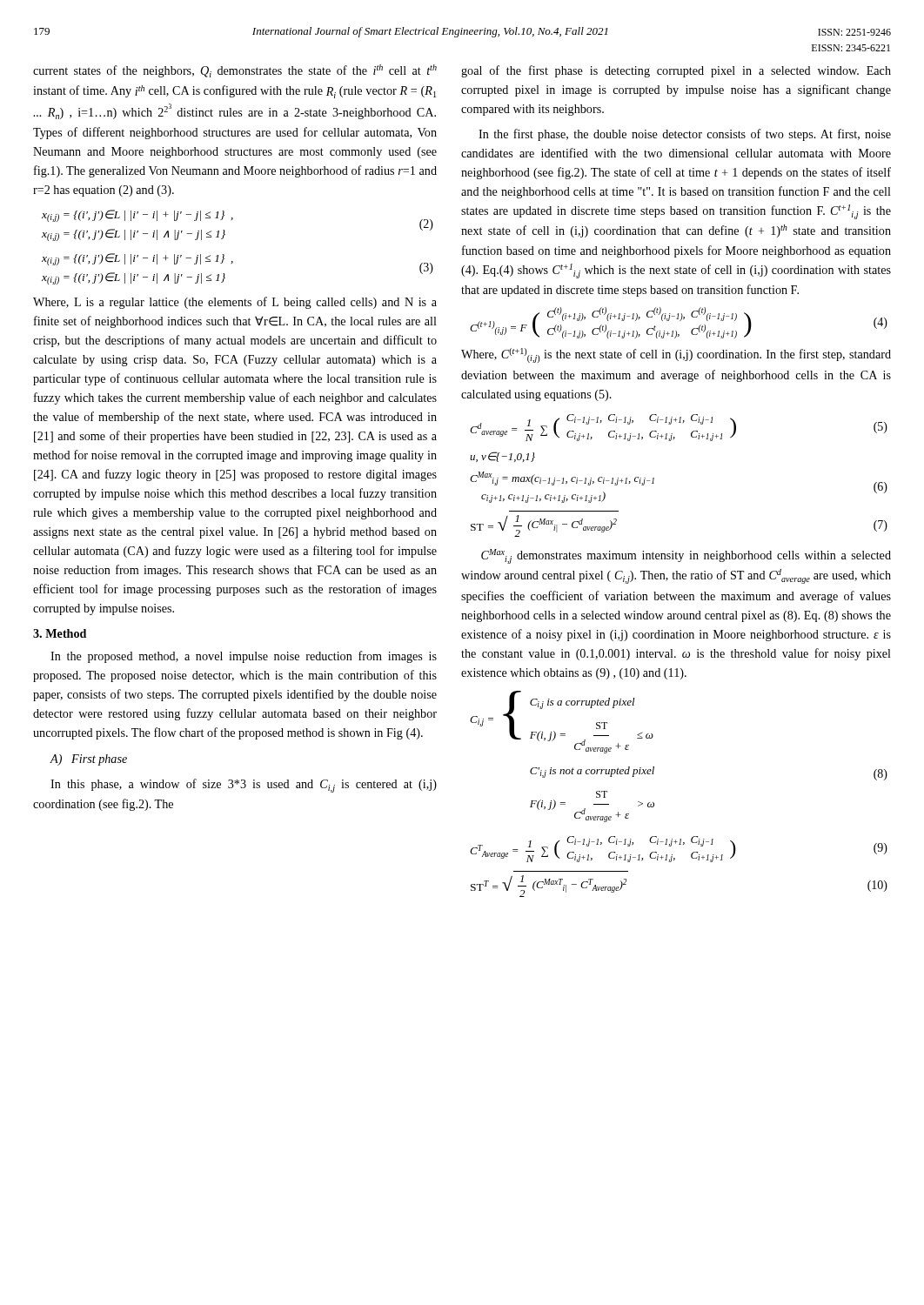The image size is (924, 1305).
Task: Locate the formula containing "Cdaverage = 1"
Action: coord(676,437)
